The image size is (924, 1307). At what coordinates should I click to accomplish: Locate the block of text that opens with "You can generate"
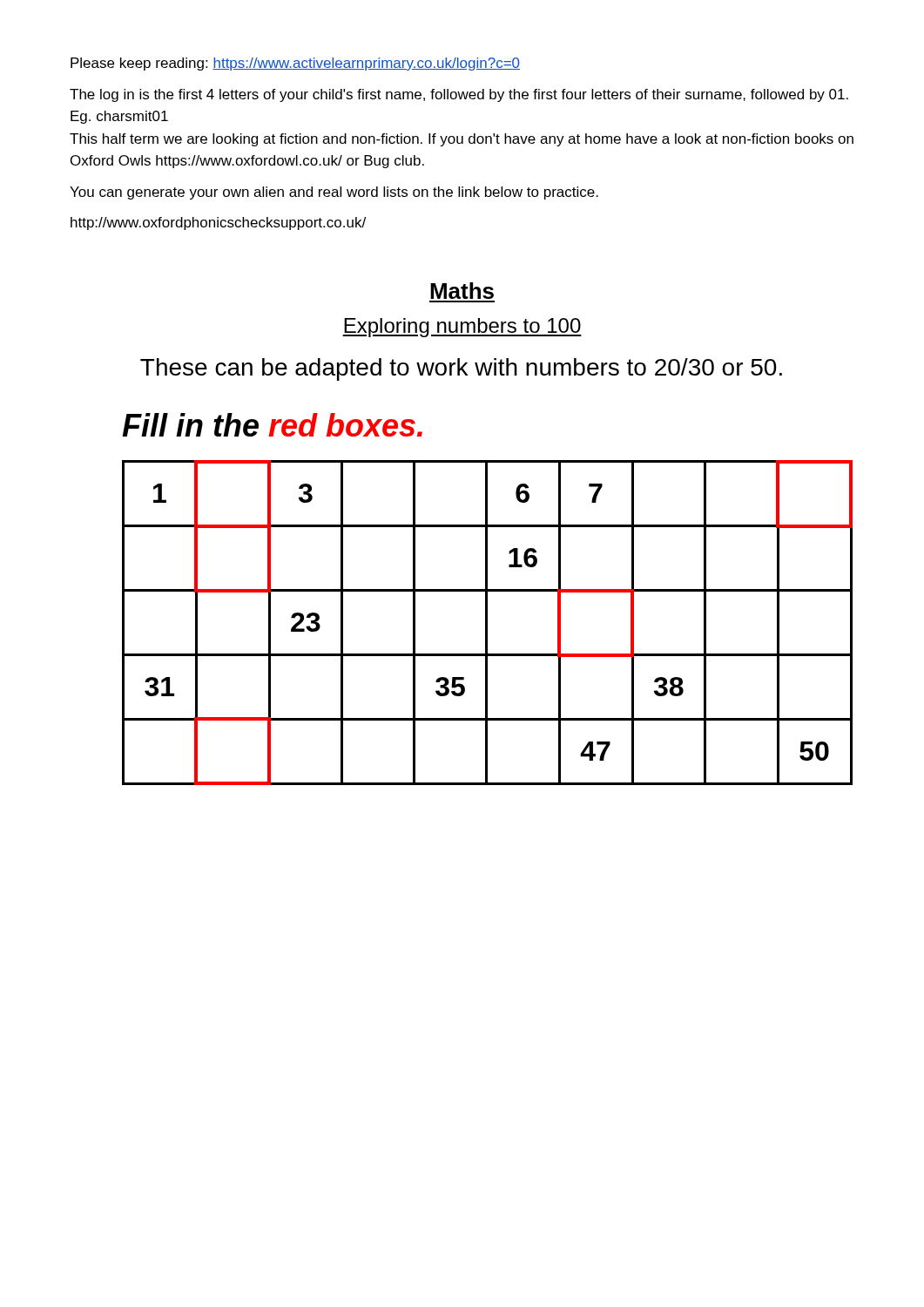(x=334, y=192)
